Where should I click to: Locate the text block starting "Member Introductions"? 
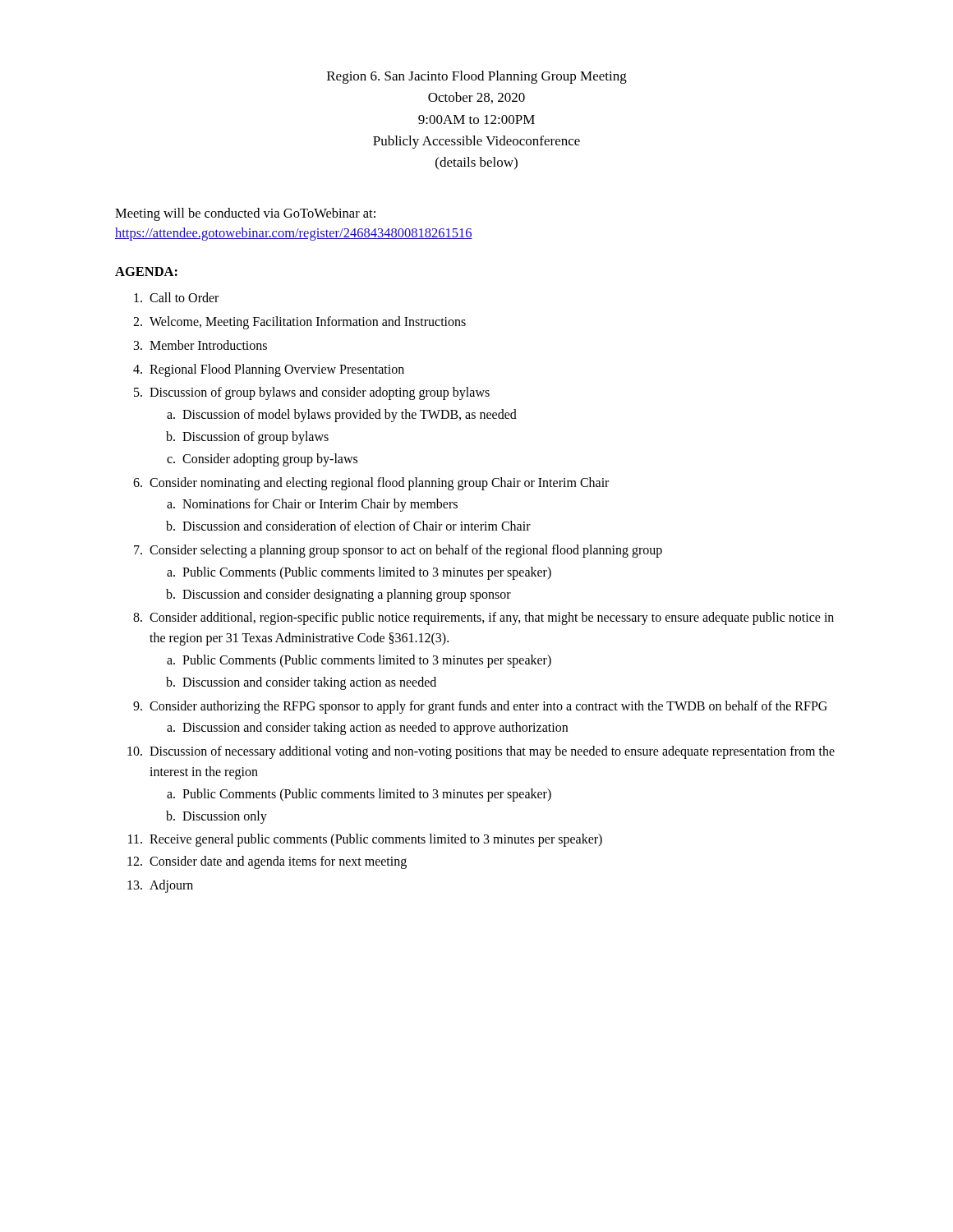pyautogui.click(x=208, y=345)
